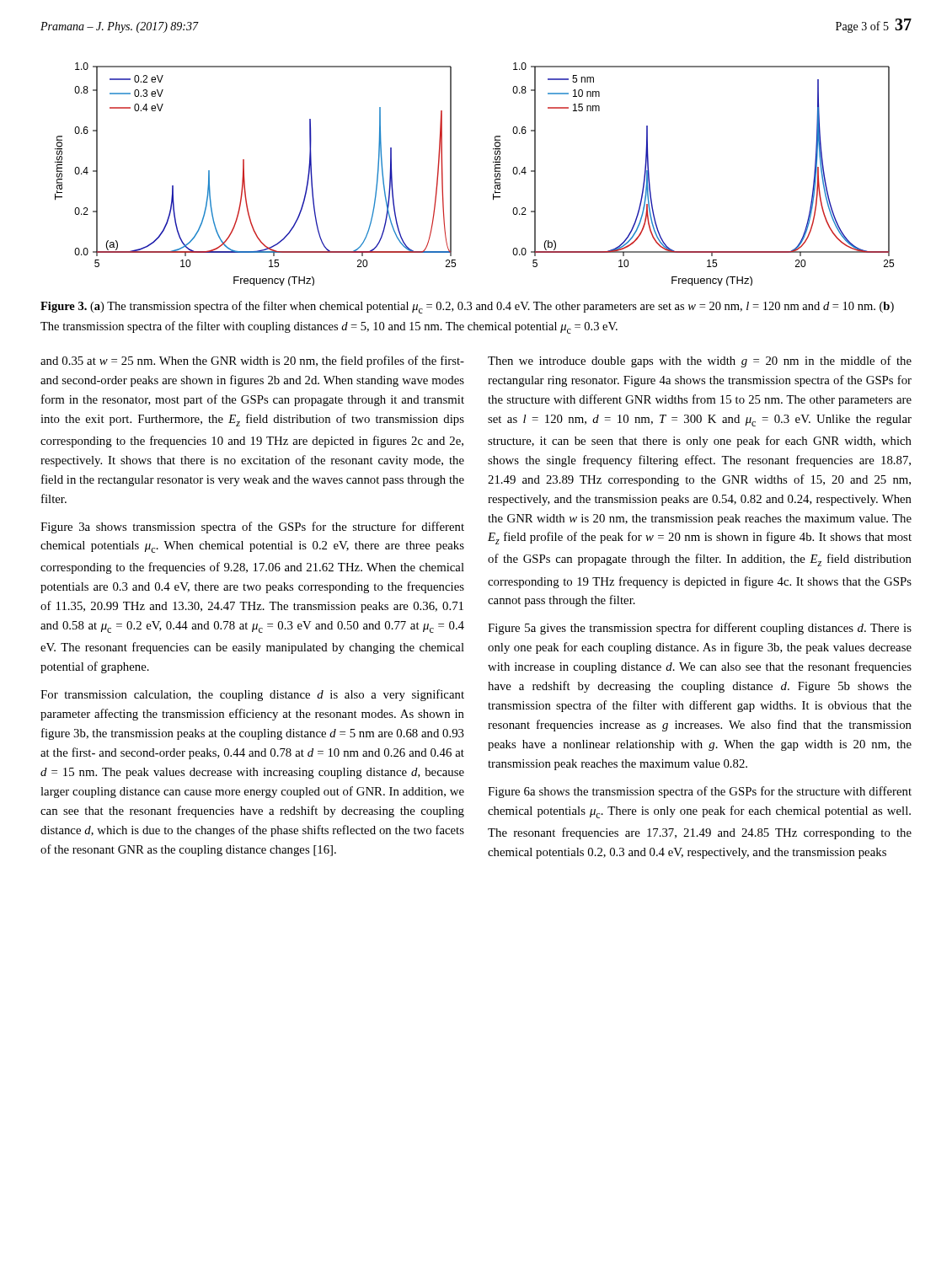Find the block on this page that starts "For transmission calculation,"
The image size is (952, 1264).
coord(252,772)
